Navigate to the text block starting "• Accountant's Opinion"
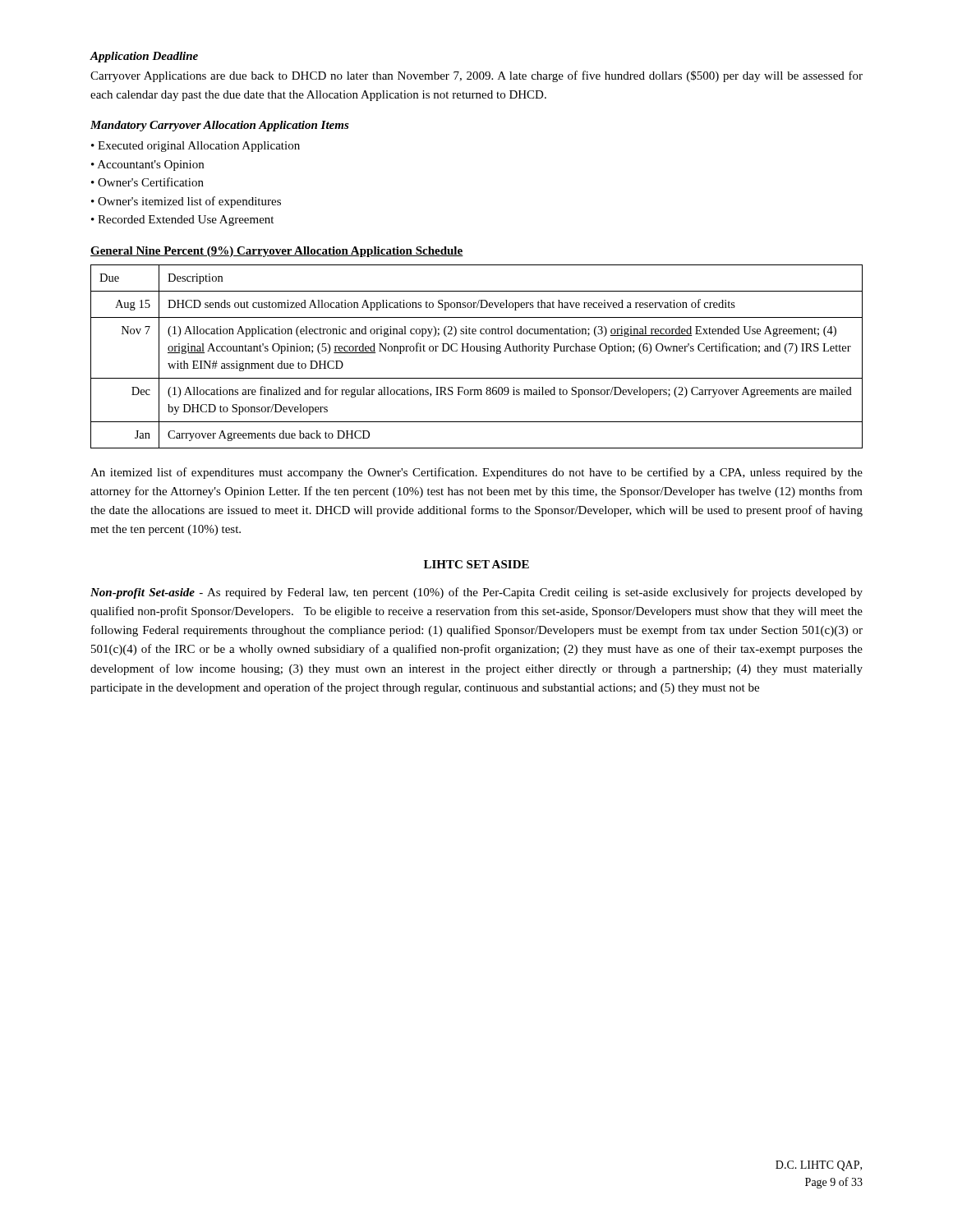Screen dimensions: 1232x953 [147, 164]
